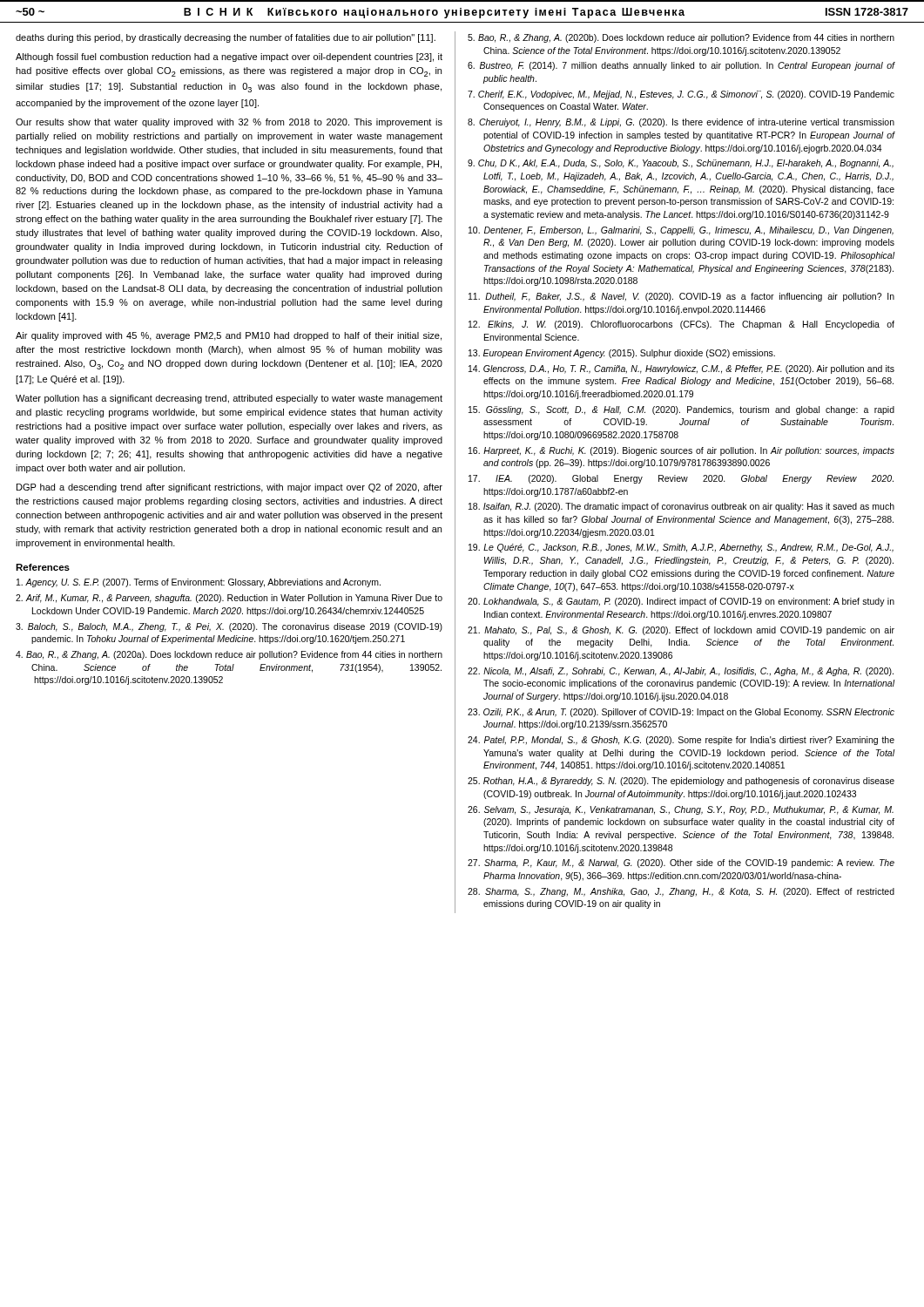Select the passage starting "14. Glencross, D.A.,"
The height and width of the screenshot is (1307, 924).
click(681, 381)
